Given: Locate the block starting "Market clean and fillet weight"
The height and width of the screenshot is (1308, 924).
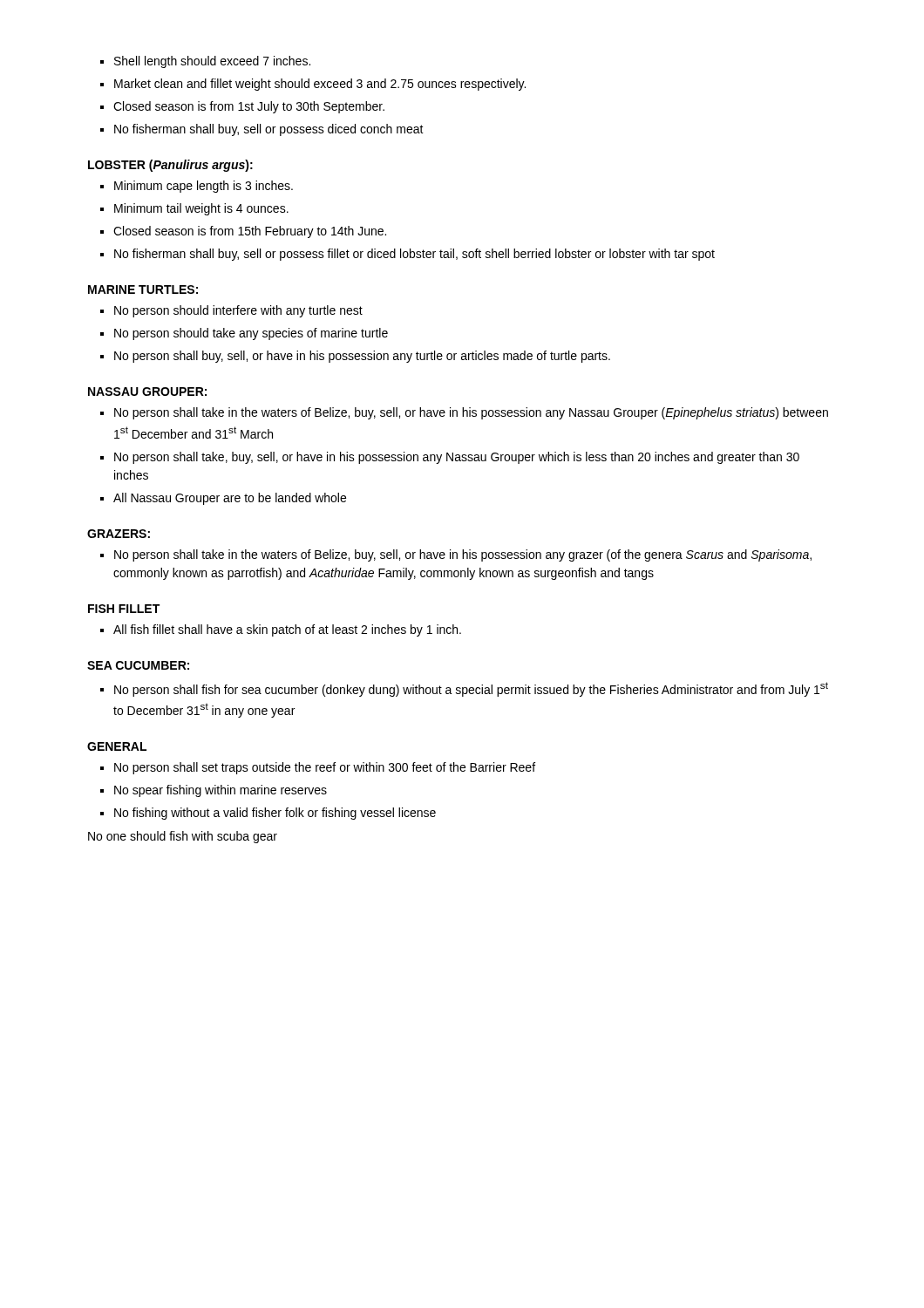Looking at the screenshot, I should point(475,84).
